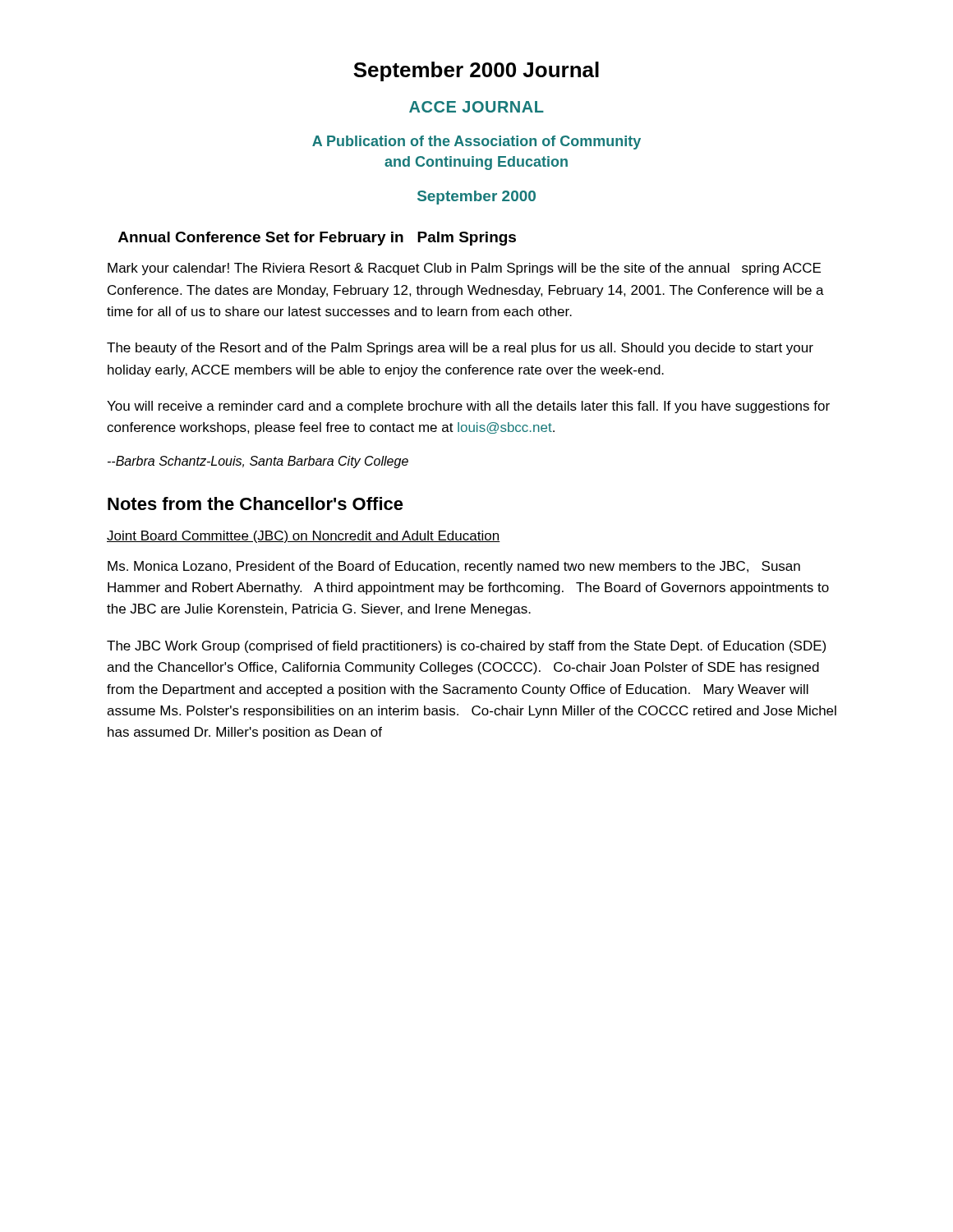Click the title

click(x=476, y=70)
